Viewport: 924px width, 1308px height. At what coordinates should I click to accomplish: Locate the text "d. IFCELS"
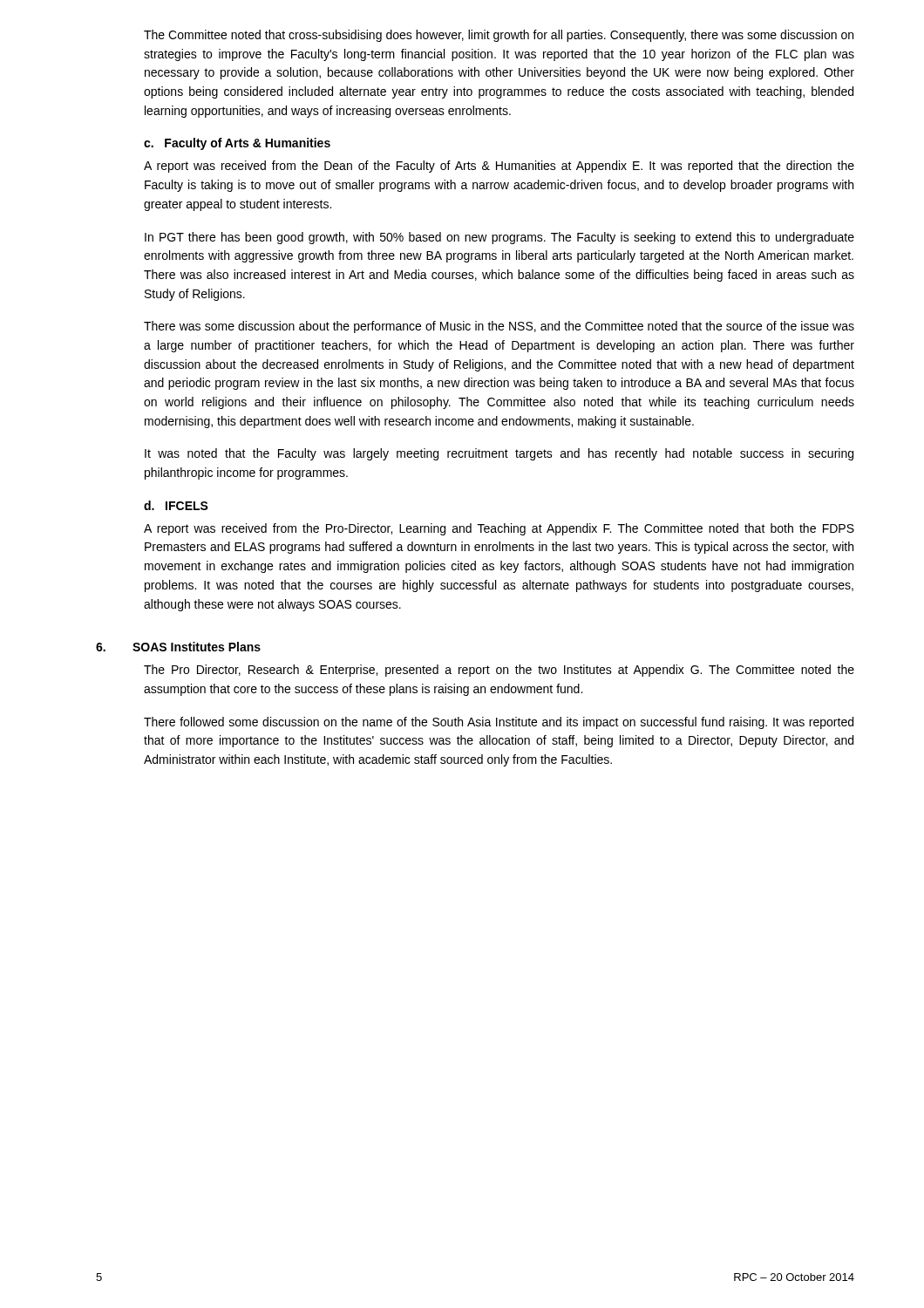[x=176, y=506]
